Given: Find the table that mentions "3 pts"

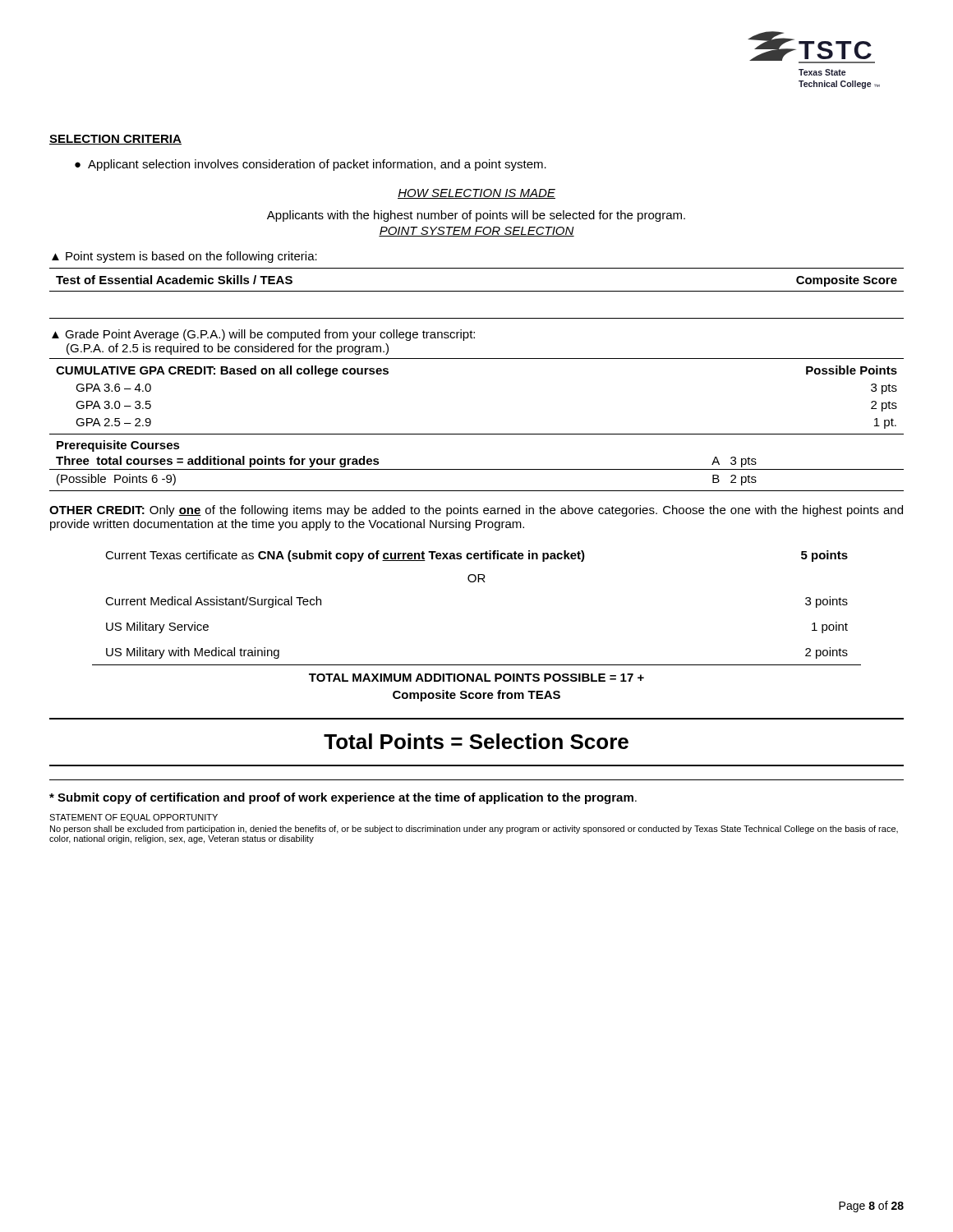Looking at the screenshot, I should (x=476, y=425).
